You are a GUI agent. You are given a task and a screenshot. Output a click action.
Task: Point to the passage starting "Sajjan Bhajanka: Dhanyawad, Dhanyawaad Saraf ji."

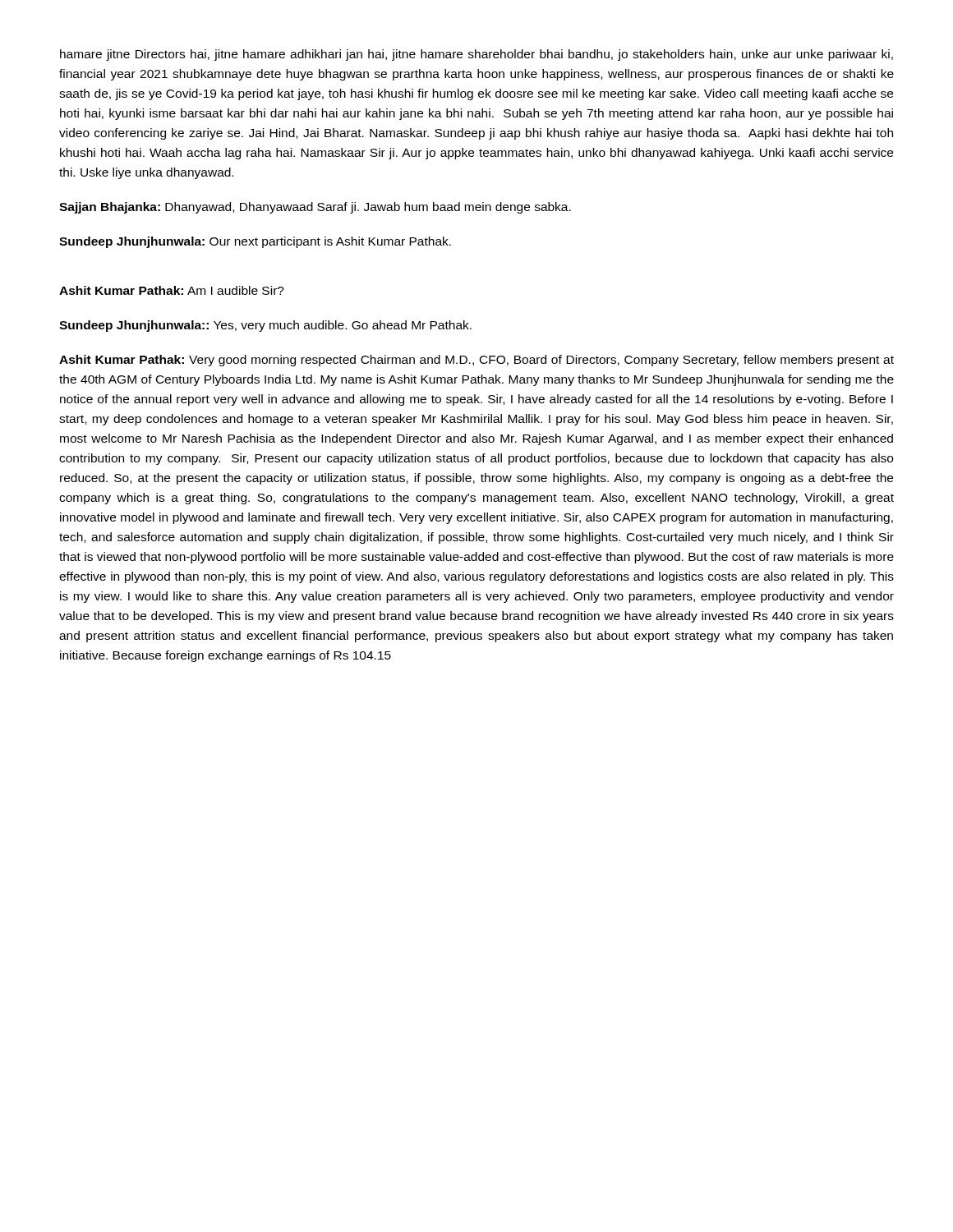click(x=315, y=207)
